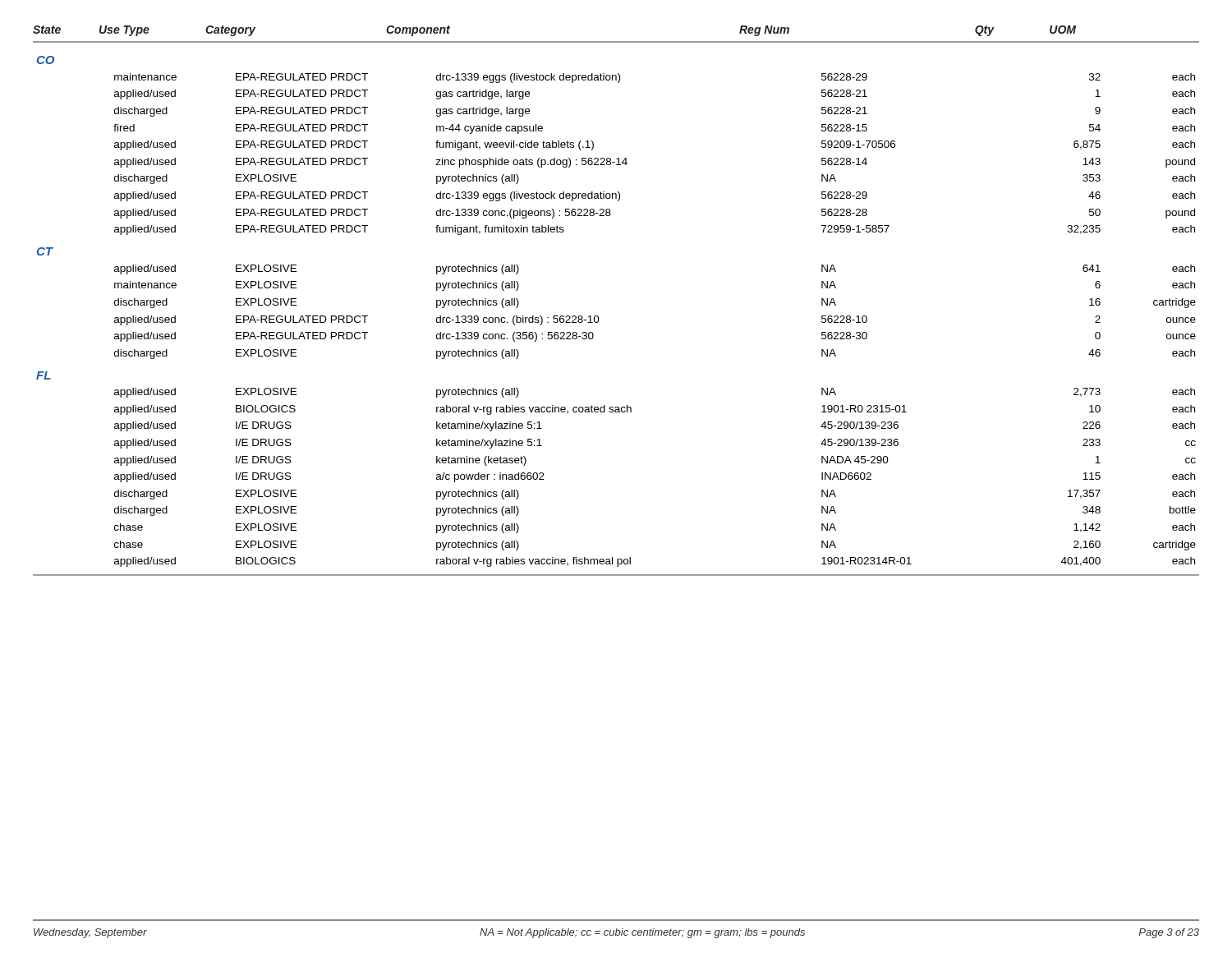Screen dimensions: 953x1232
Task: Find the table that mentions "EPA-REGULATED PRDCT"
Action: coord(616,295)
